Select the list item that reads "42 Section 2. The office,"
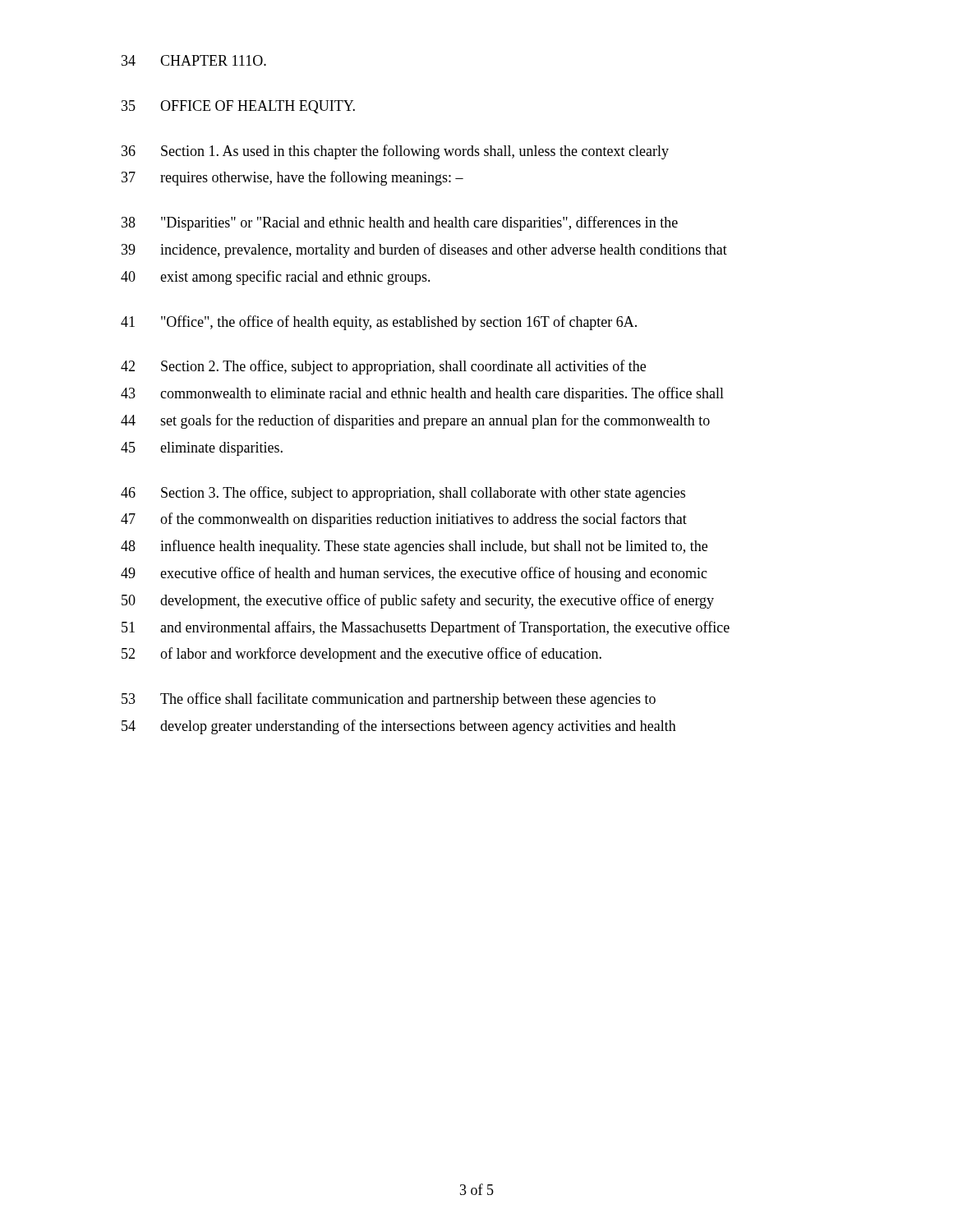The width and height of the screenshot is (953, 1232). pos(476,367)
